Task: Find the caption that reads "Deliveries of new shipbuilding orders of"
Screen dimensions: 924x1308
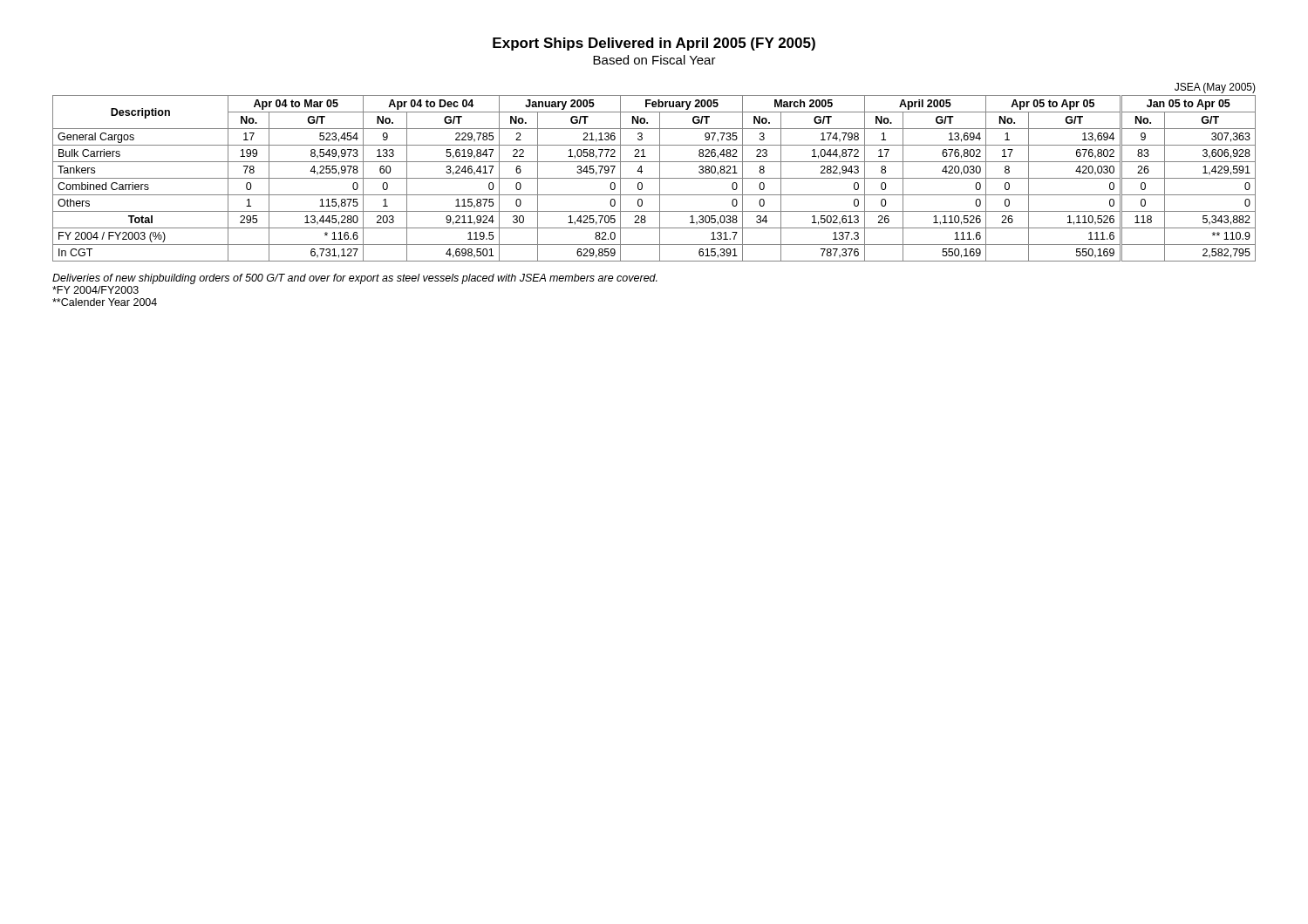Action: point(355,278)
